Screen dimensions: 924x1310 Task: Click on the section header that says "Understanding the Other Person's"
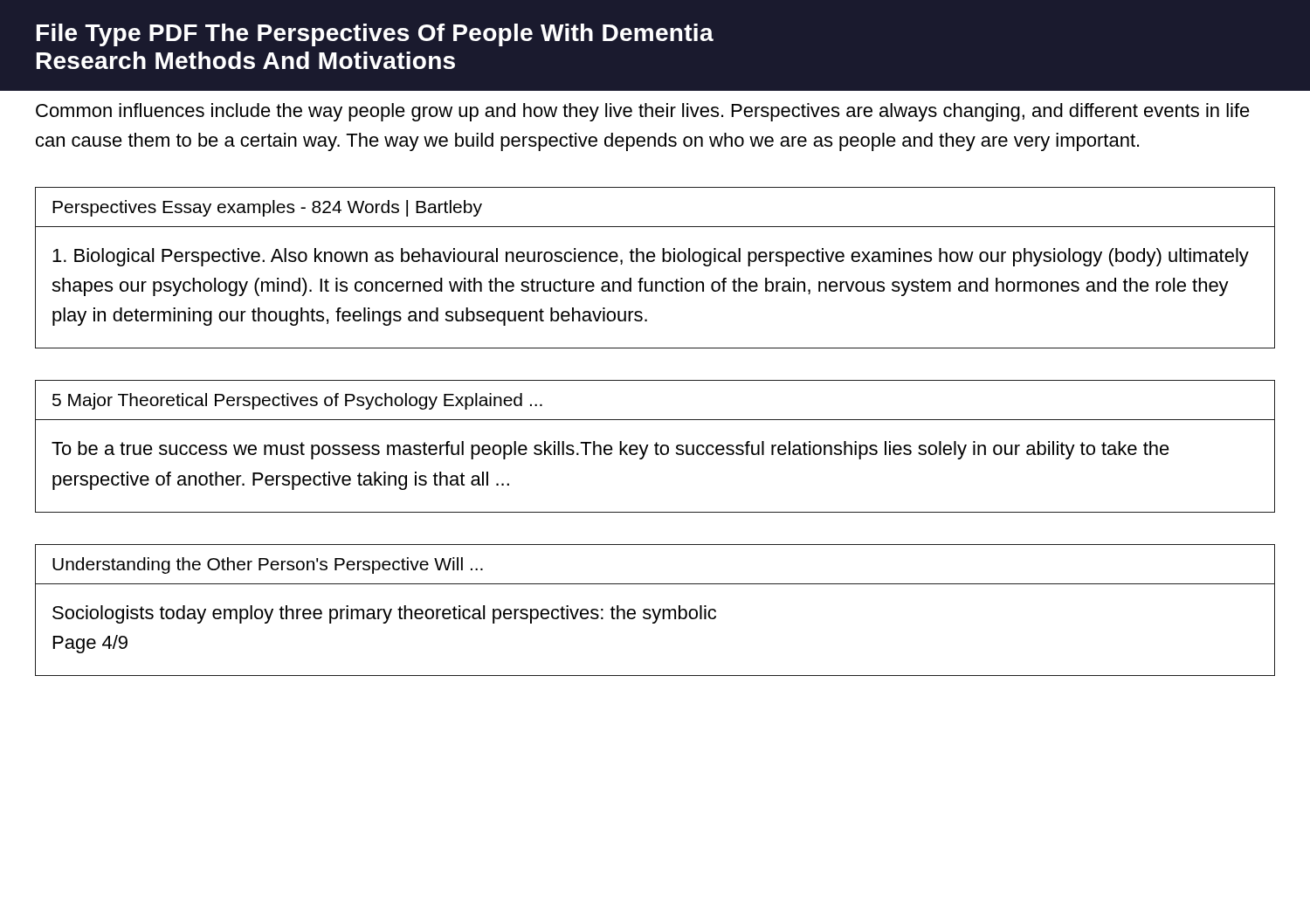click(x=268, y=563)
